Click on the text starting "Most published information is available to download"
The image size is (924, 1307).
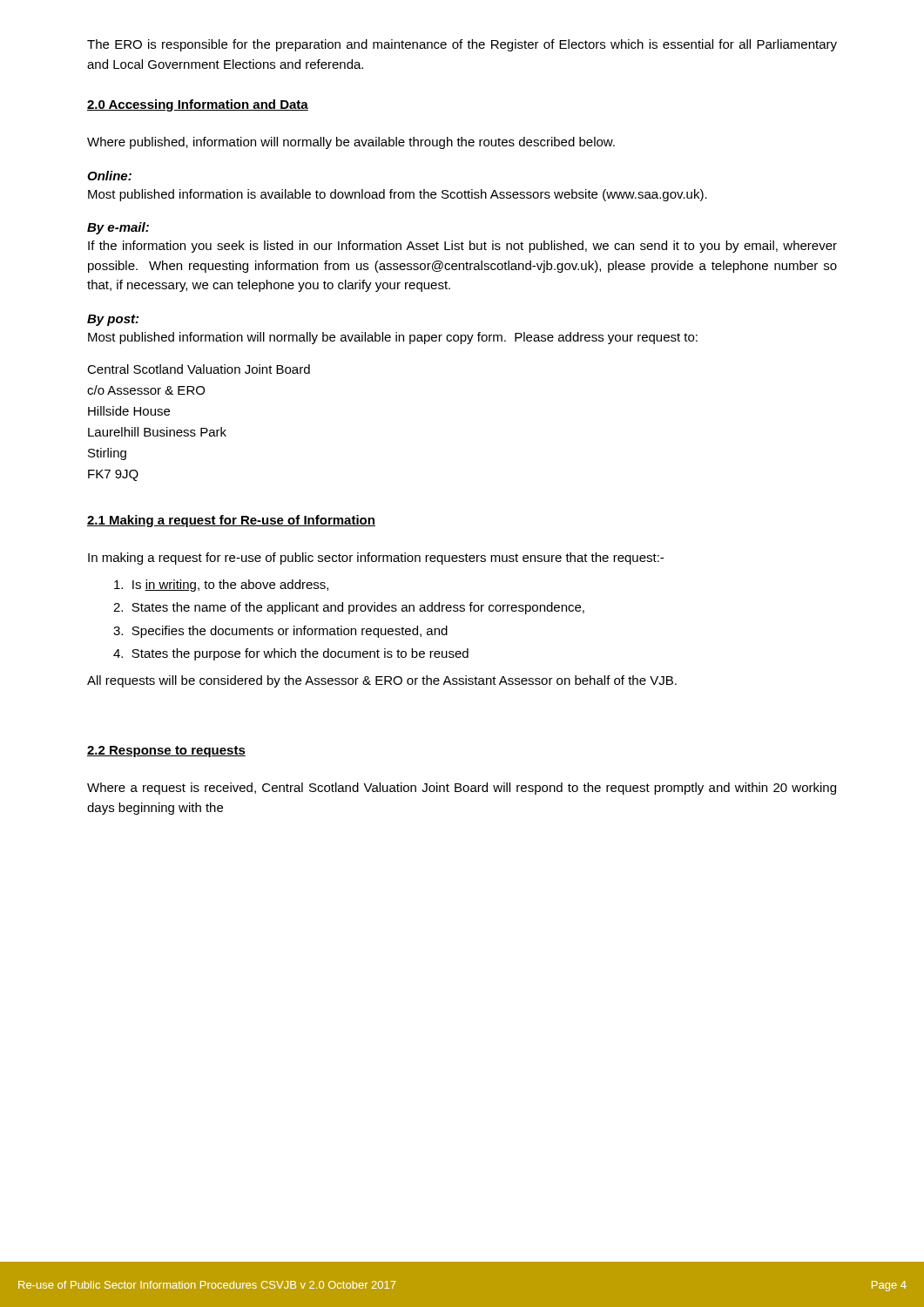(397, 193)
